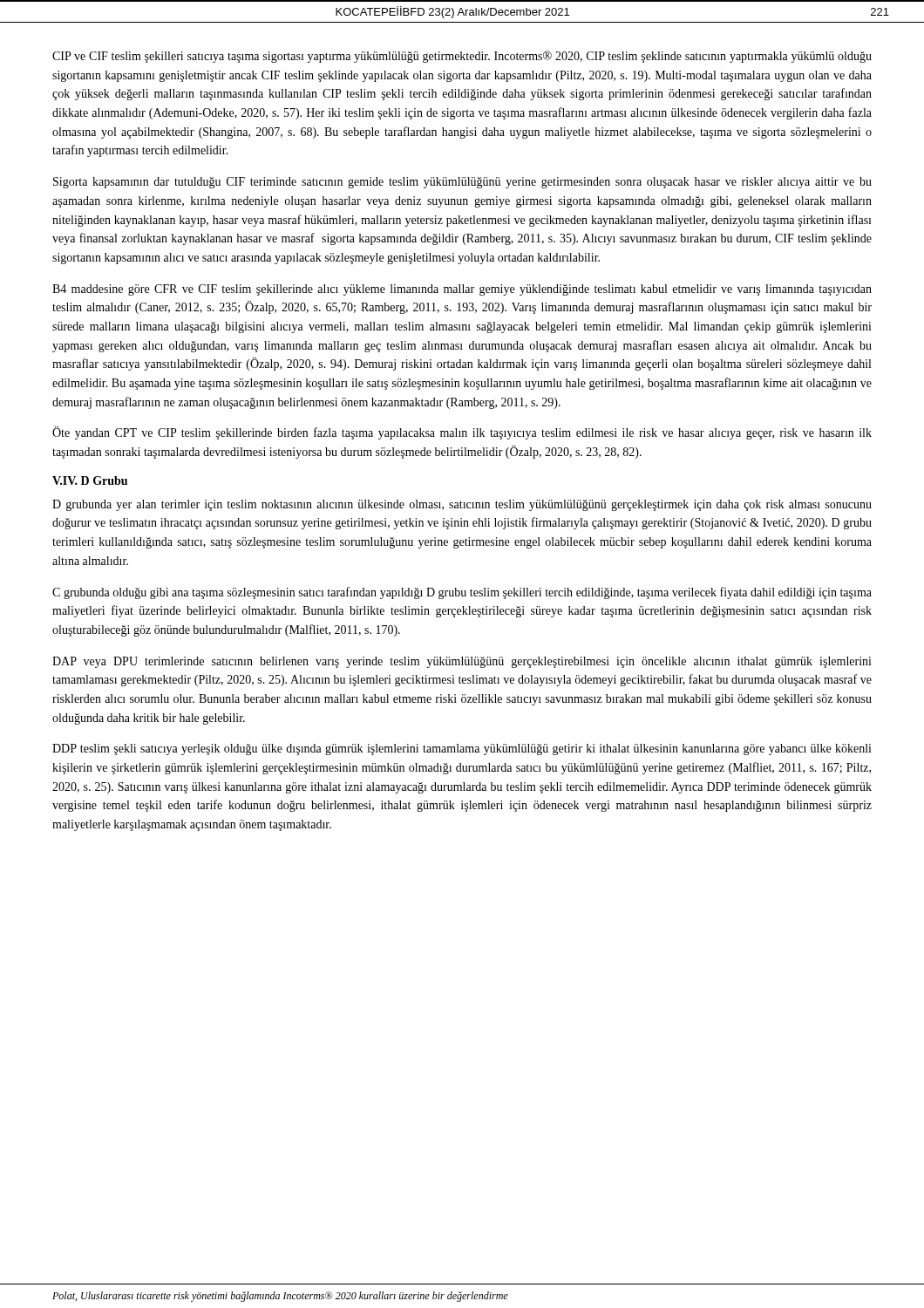Image resolution: width=924 pixels, height=1308 pixels.
Task: Click the passage that begins "Öte yandan CPT ve CIP teslim"
Action: 462,443
